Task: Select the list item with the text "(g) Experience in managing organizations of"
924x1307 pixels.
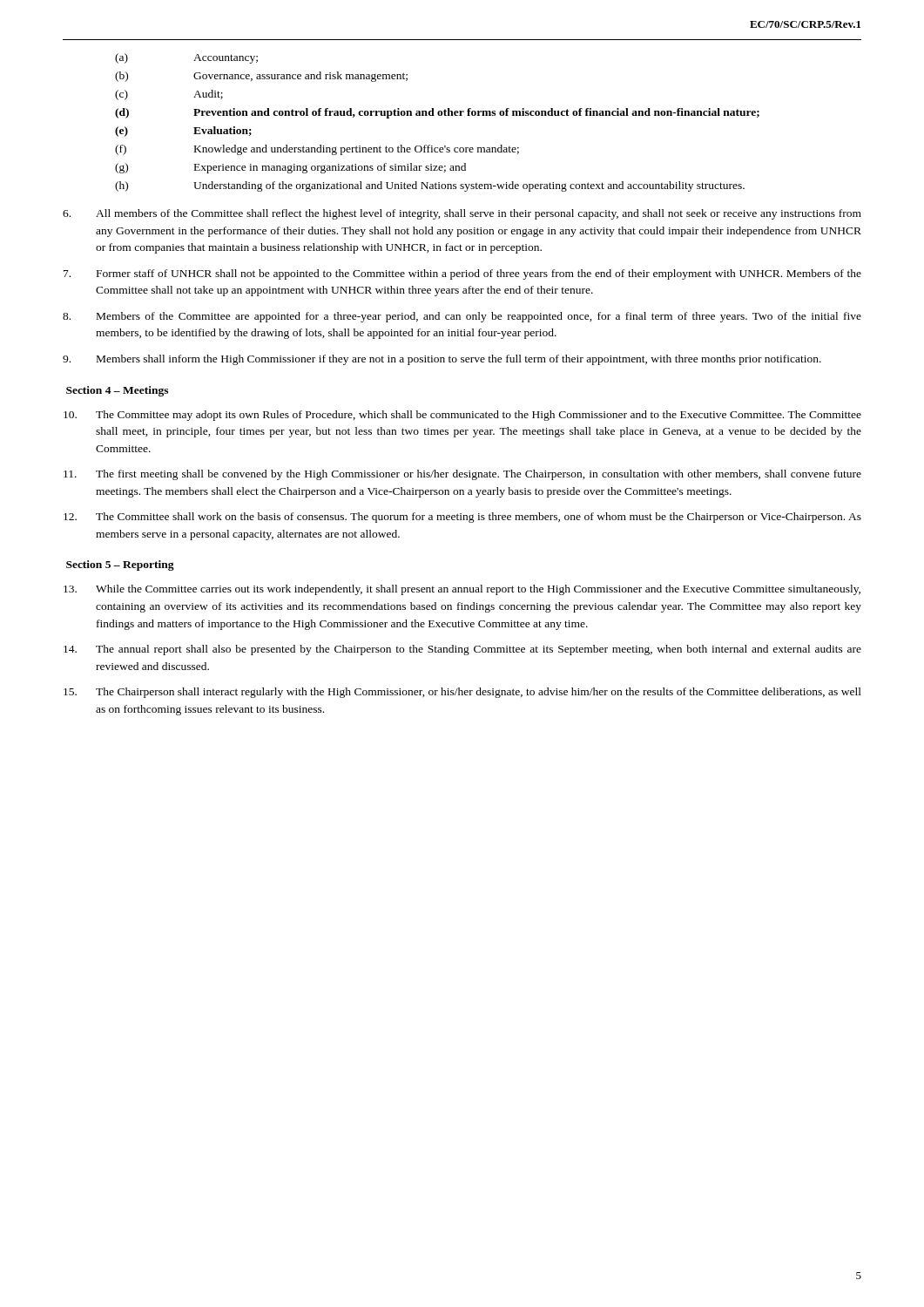Action: click(462, 167)
